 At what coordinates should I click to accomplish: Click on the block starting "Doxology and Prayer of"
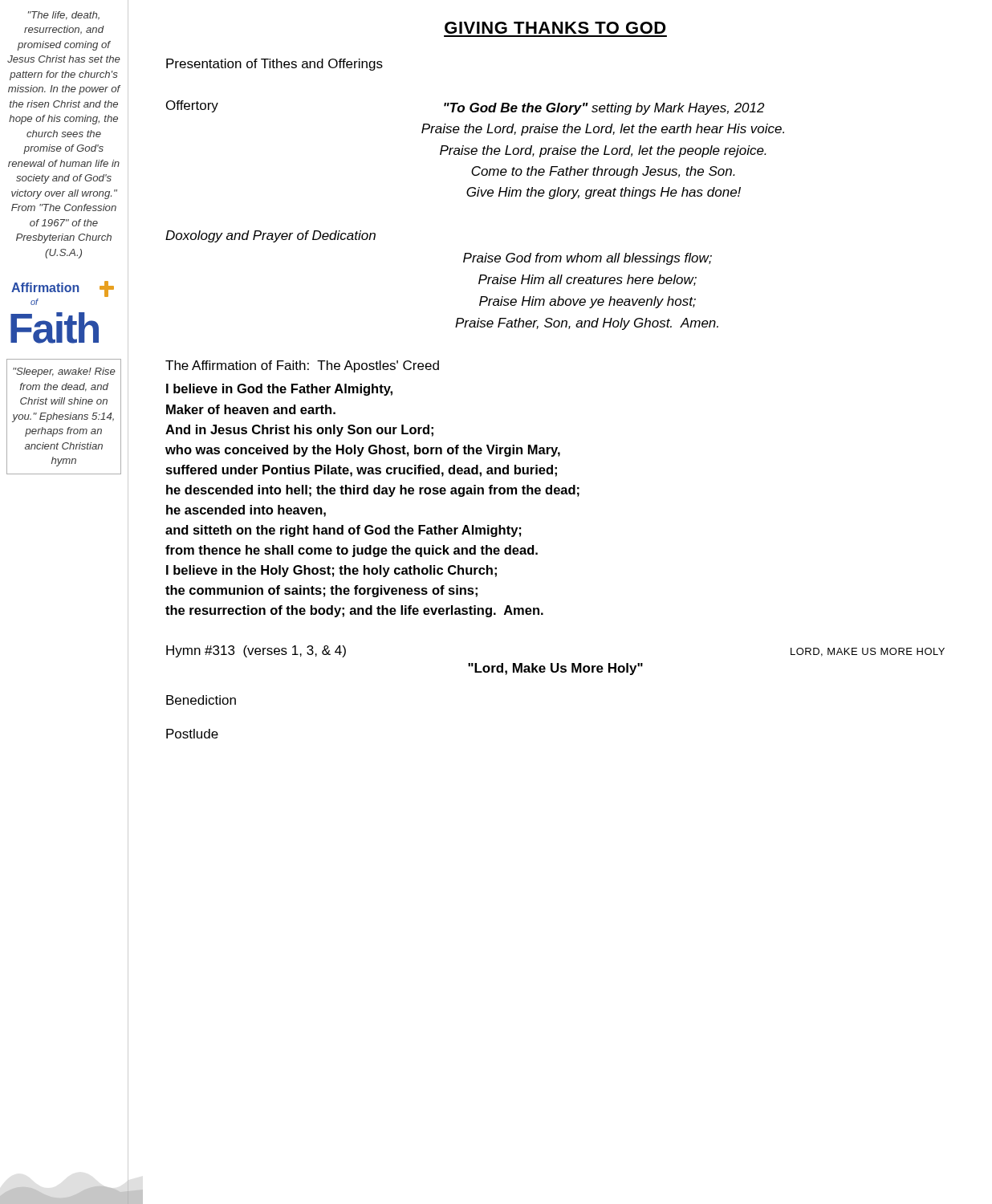click(x=555, y=281)
